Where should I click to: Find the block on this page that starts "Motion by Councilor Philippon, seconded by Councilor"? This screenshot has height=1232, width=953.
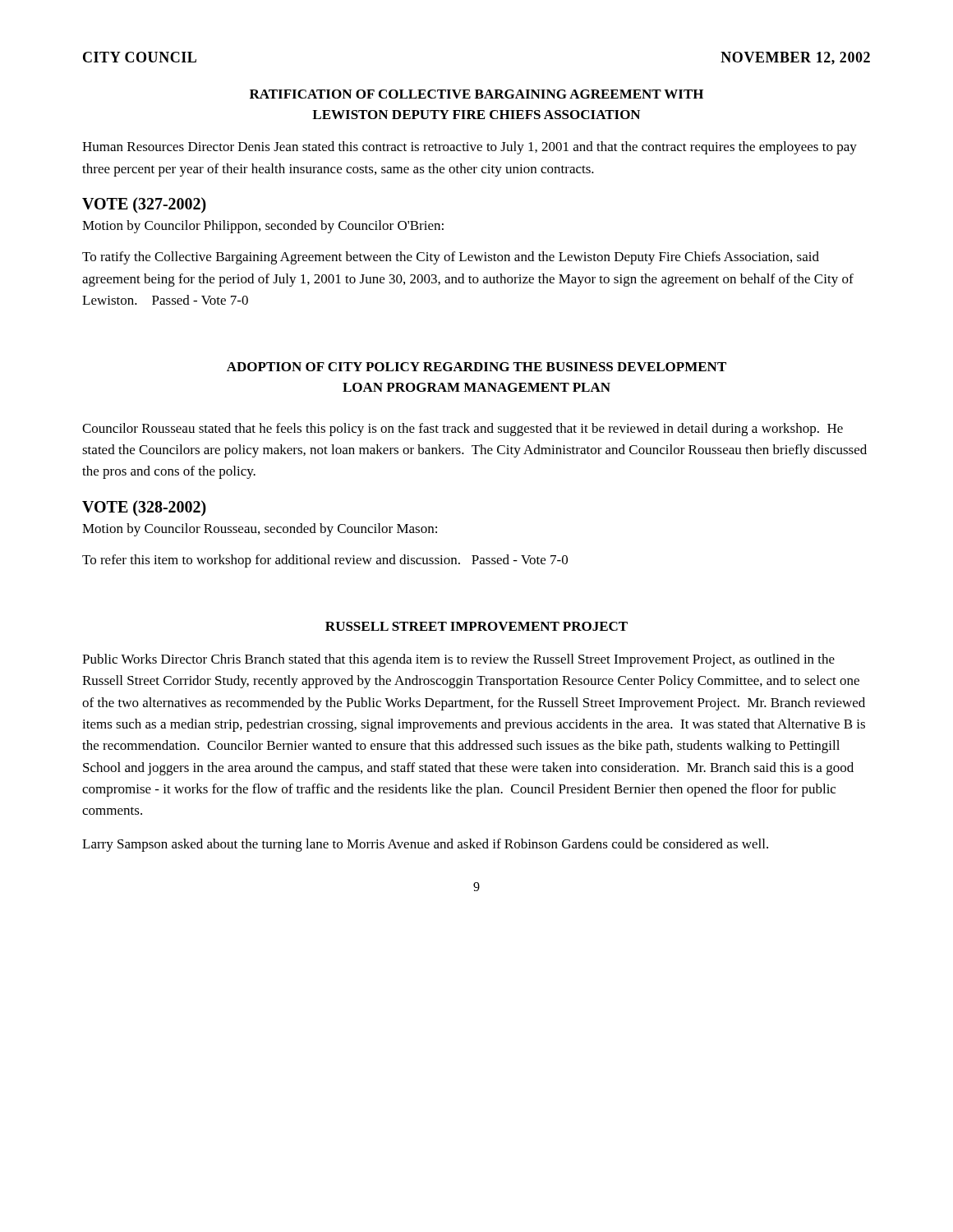263,225
